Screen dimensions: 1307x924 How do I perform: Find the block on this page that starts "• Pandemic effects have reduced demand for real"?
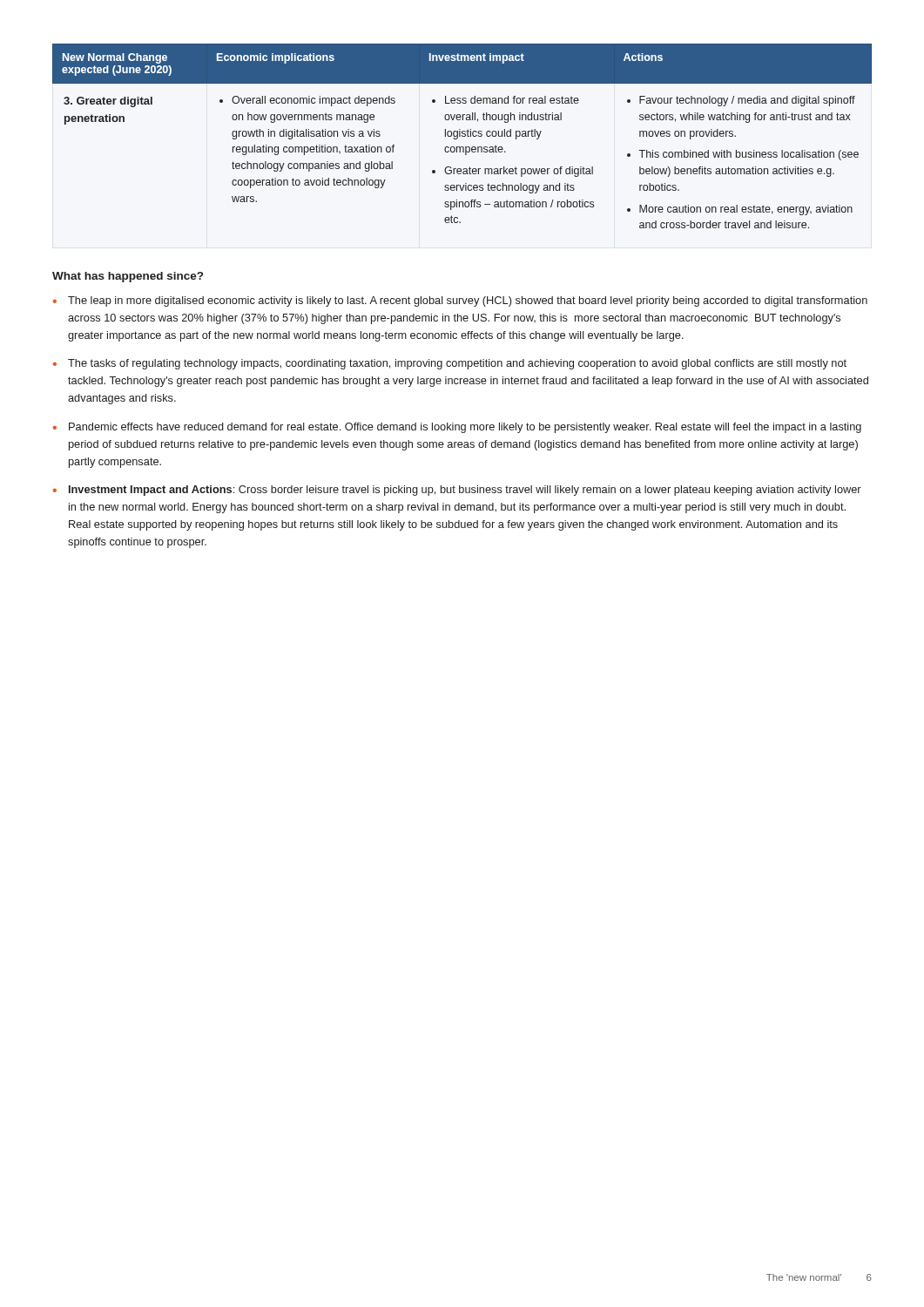tap(462, 444)
